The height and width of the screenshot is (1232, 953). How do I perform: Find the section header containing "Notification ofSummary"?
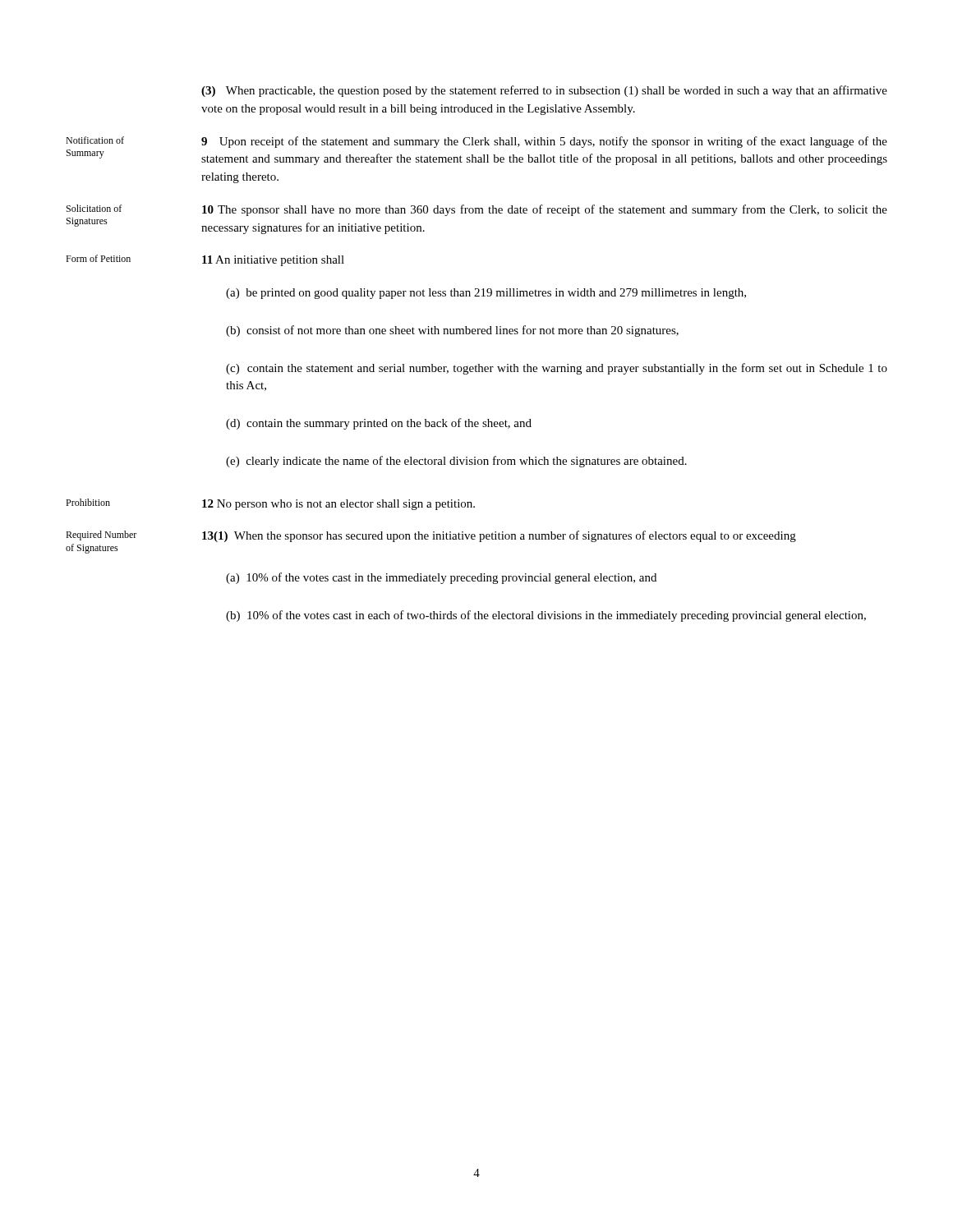pos(95,146)
